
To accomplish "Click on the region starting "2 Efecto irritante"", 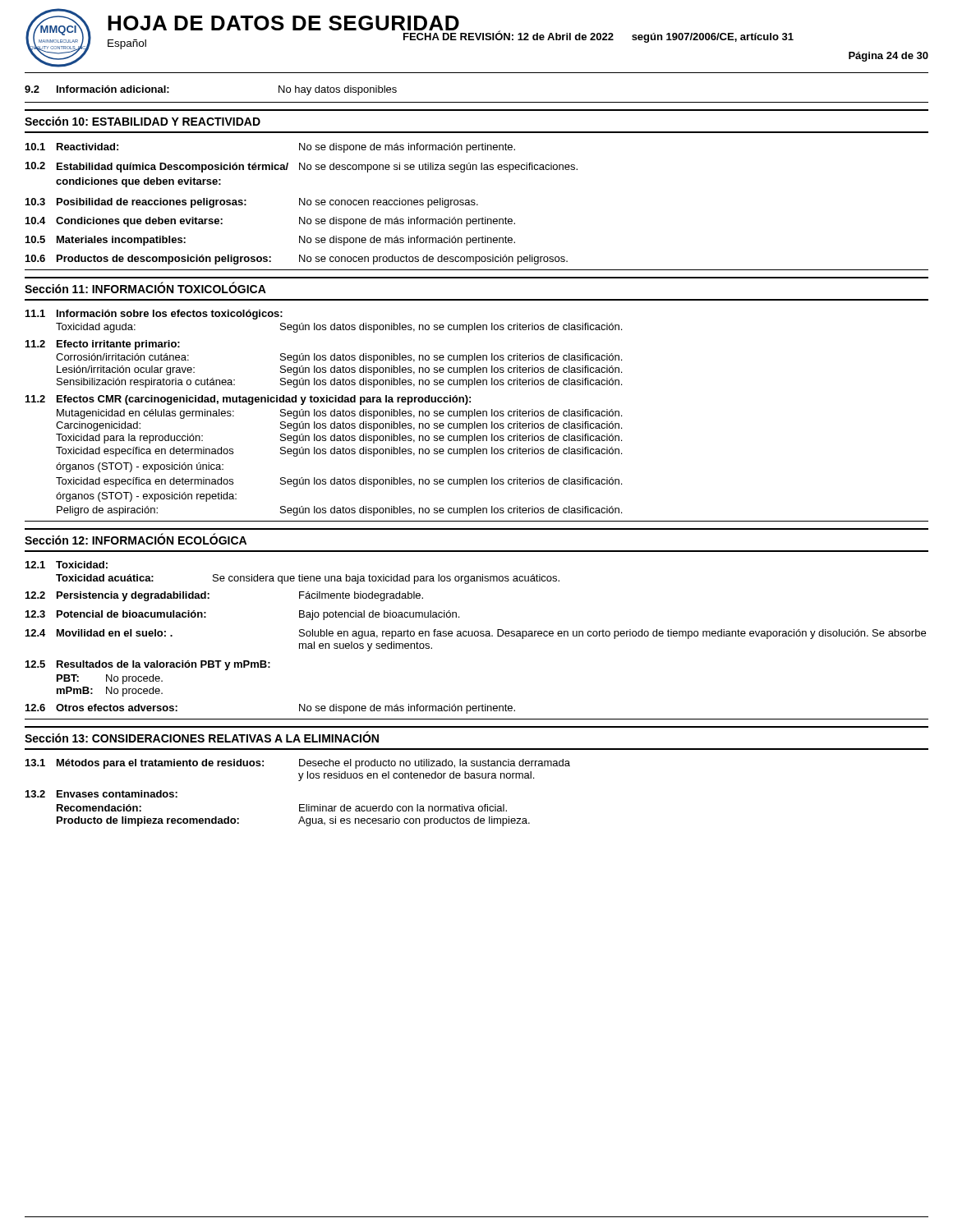I will (476, 363).
